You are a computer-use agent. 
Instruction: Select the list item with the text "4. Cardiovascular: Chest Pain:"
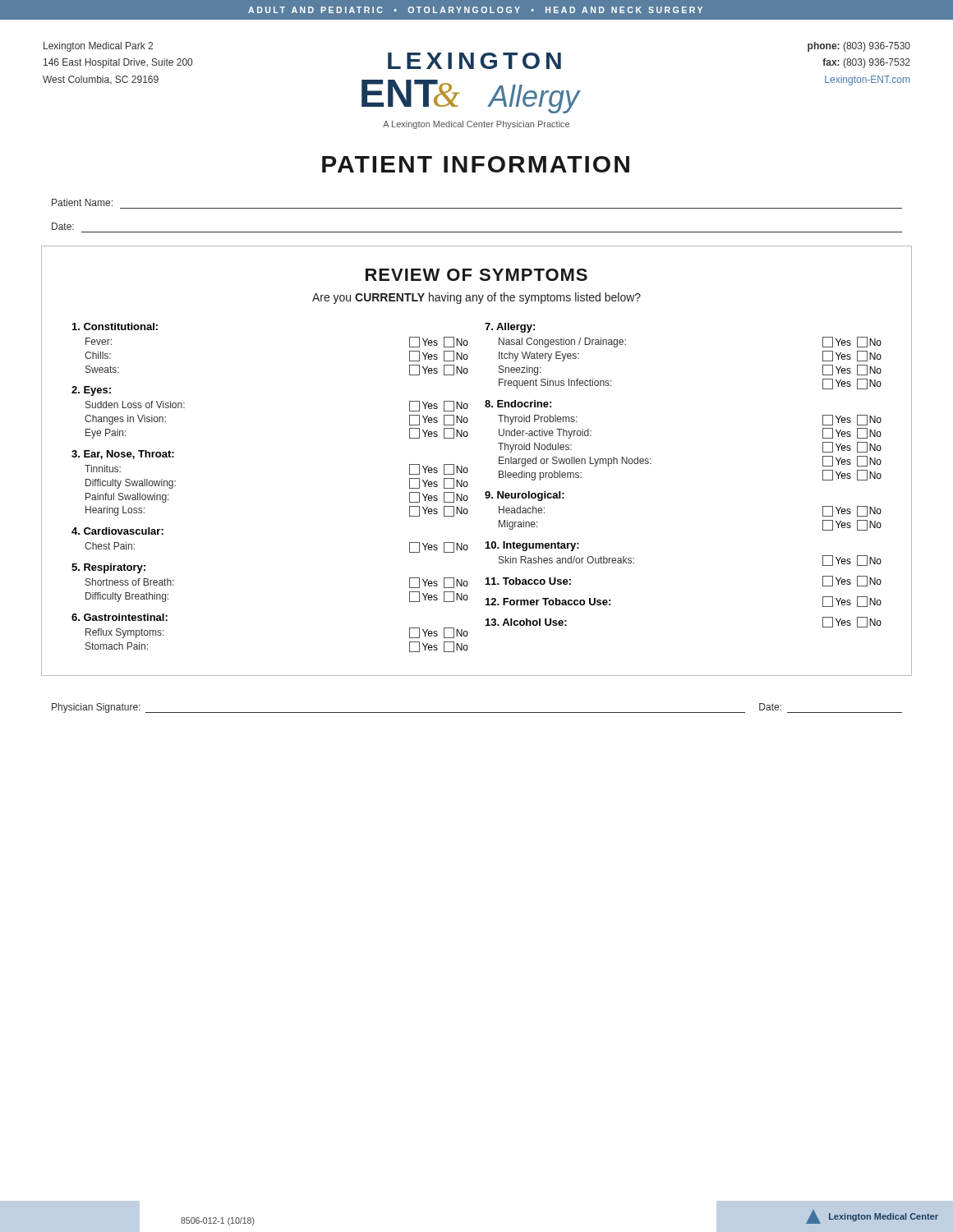(x=117, y=531)
